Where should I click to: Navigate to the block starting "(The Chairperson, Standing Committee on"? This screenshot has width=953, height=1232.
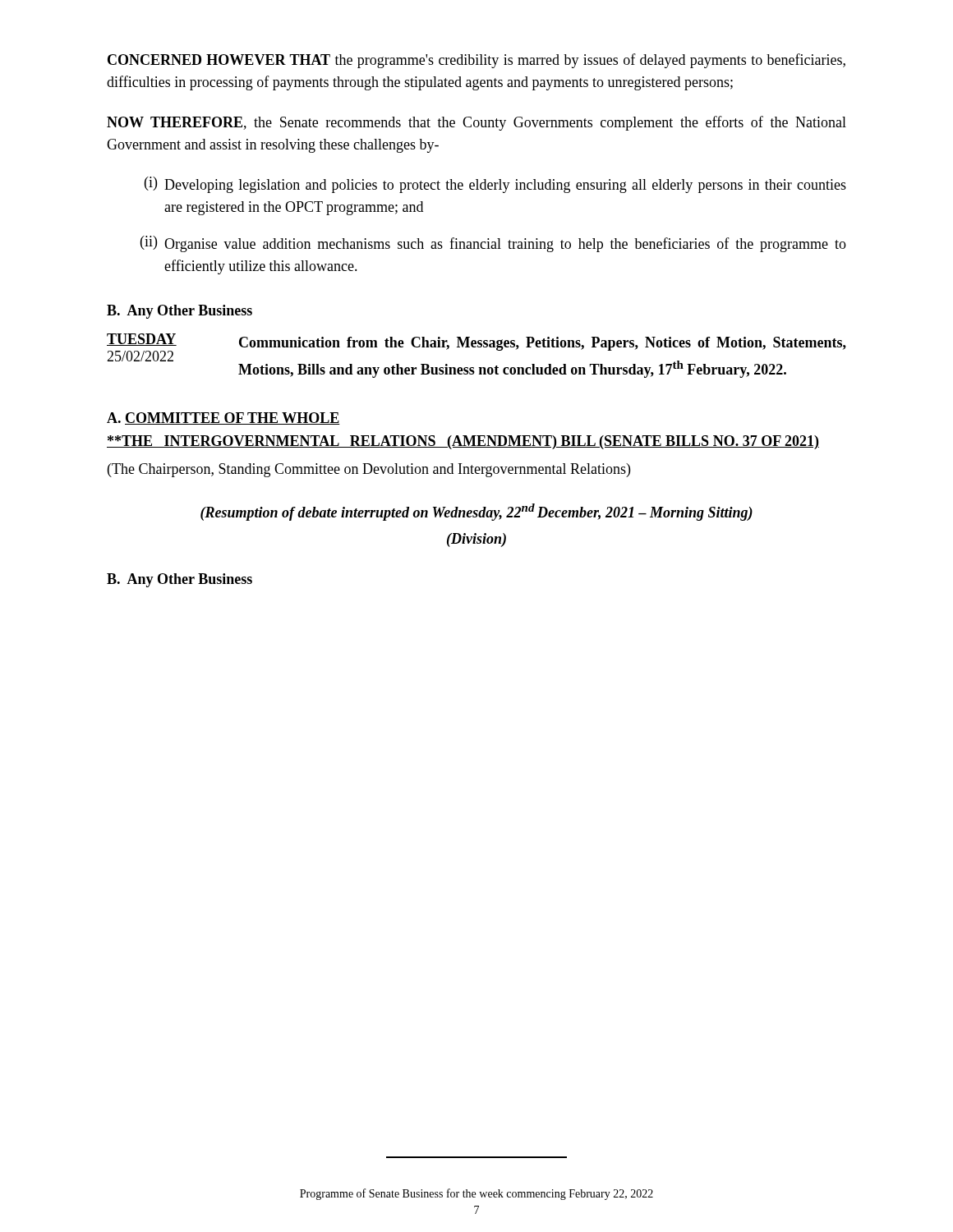369,469
